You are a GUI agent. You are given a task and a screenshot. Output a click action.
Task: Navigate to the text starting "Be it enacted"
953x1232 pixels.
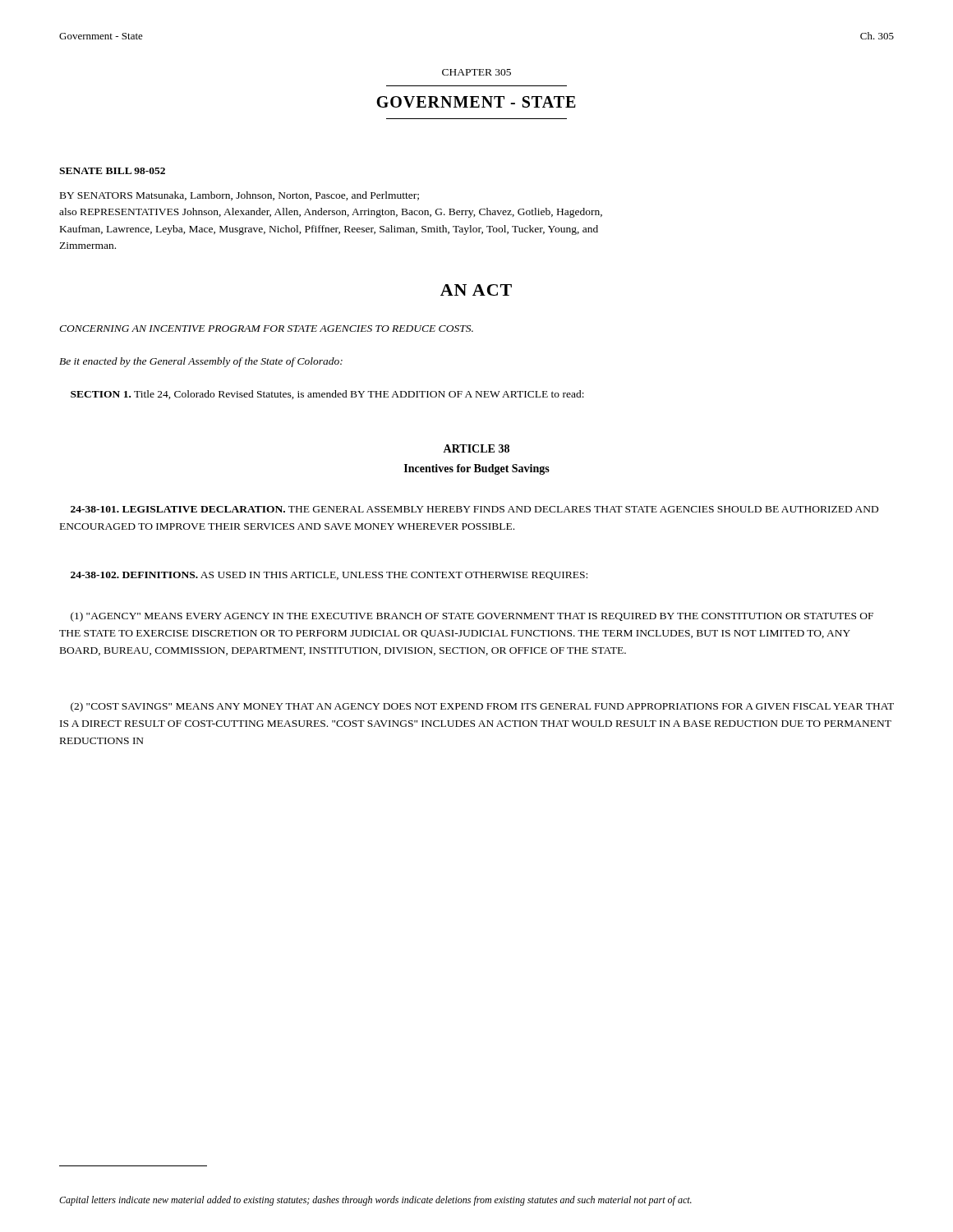pos(201,361)
